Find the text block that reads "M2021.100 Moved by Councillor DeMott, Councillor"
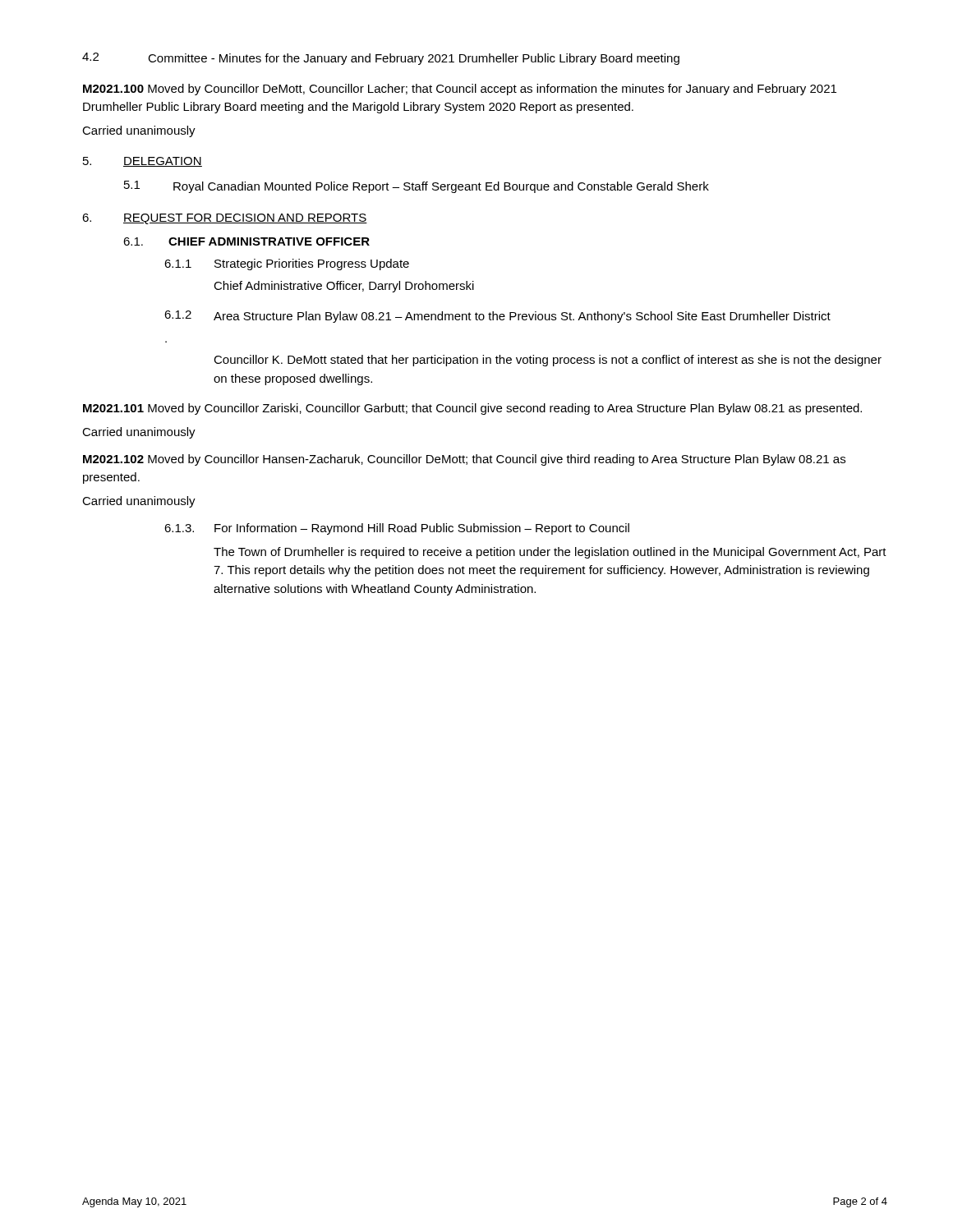 click(x=460, y=97)
